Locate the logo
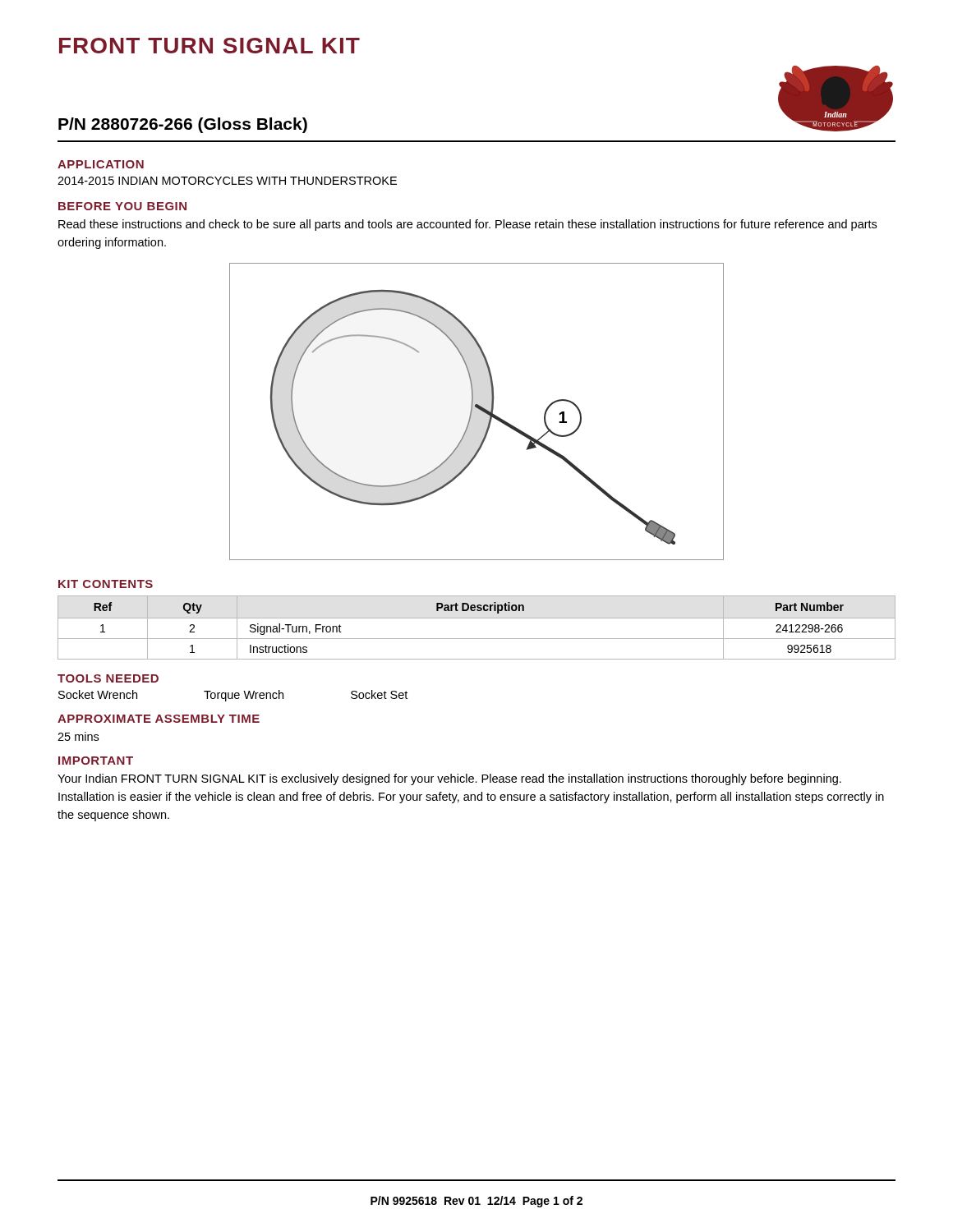 836,99
